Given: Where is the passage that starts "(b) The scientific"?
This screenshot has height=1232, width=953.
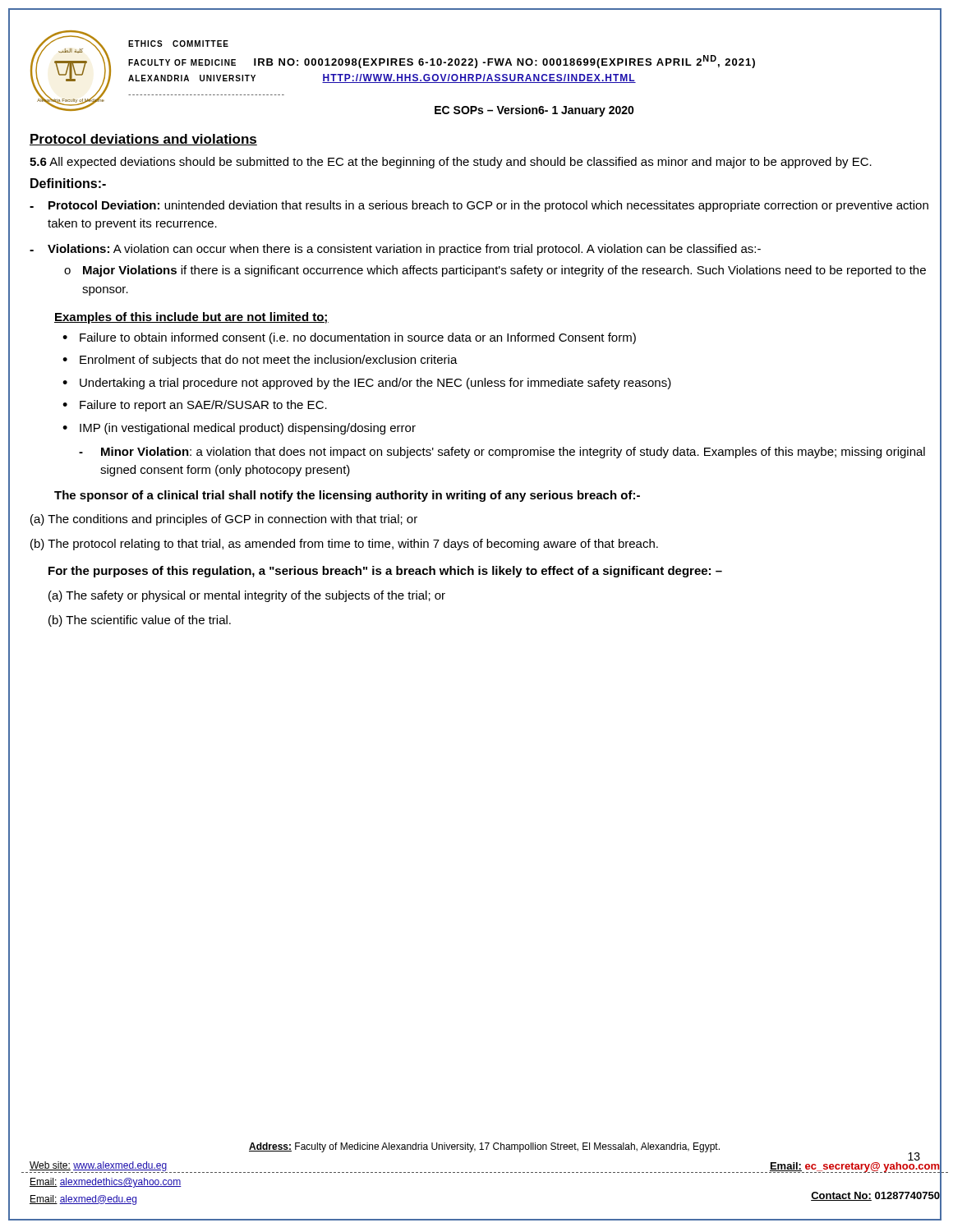Looking at the screenshot, I should pos(140,620).
